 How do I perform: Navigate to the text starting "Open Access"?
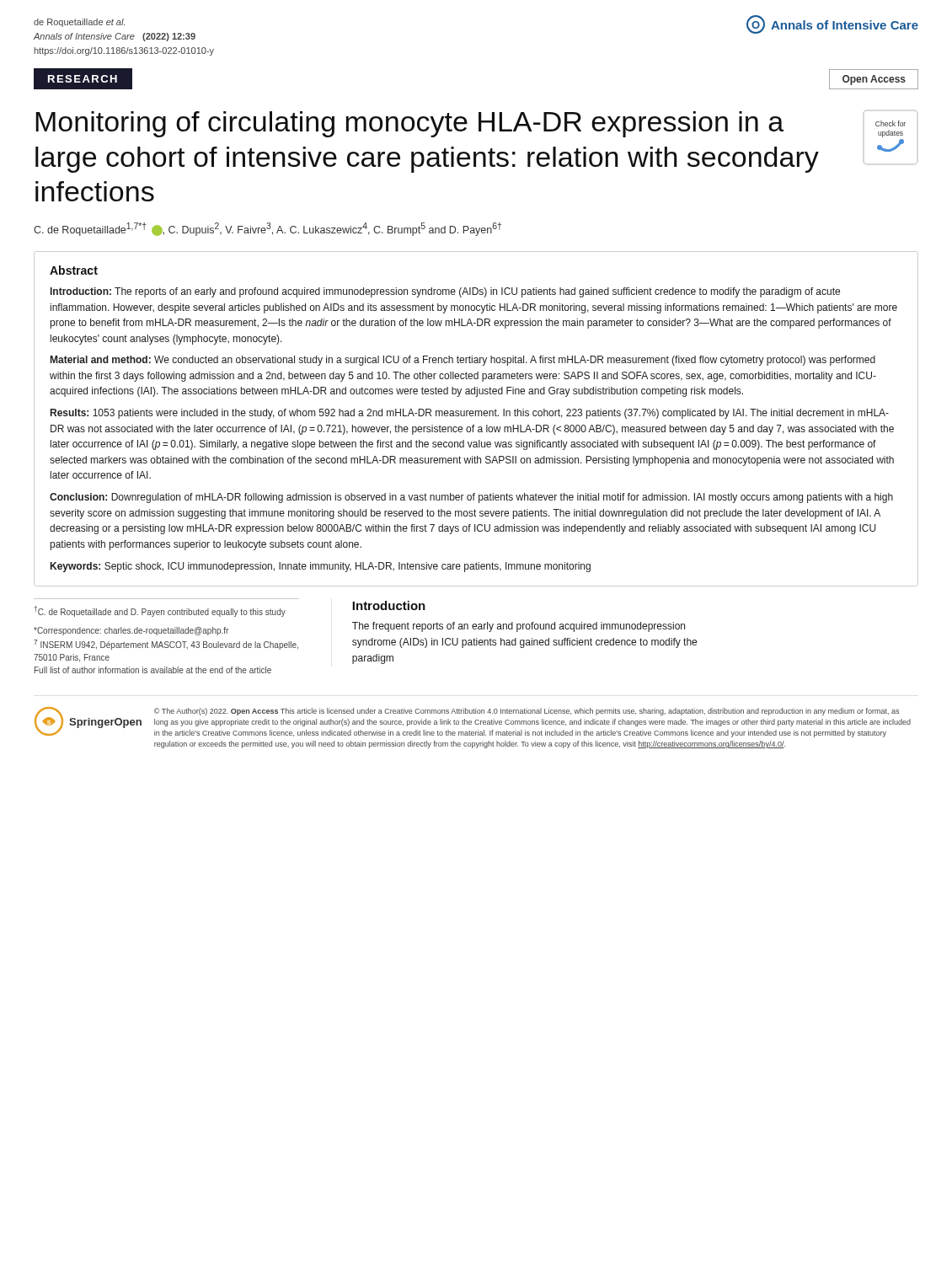click(874, 79)
